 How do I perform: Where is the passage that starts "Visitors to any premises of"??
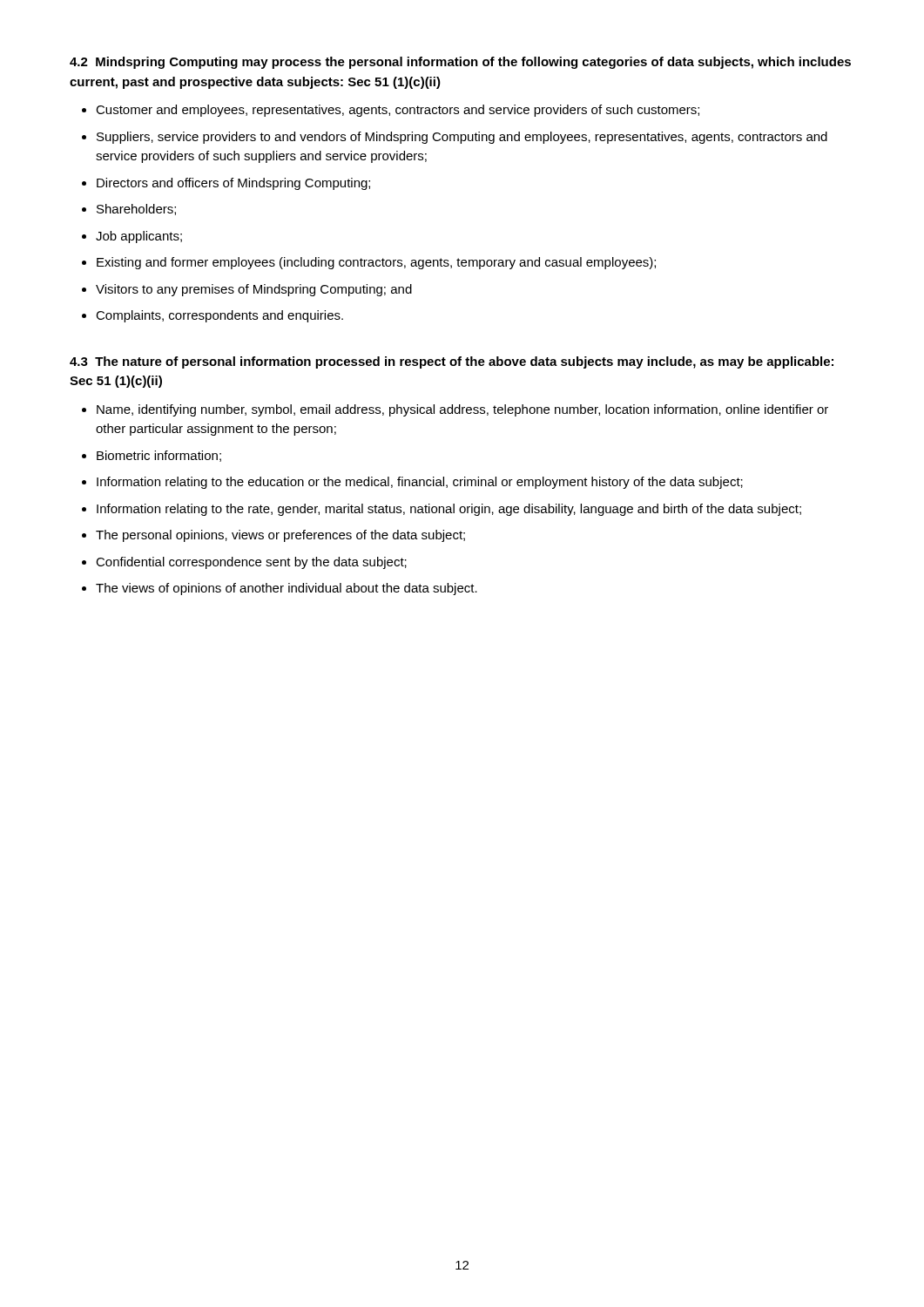coord(254,288)
